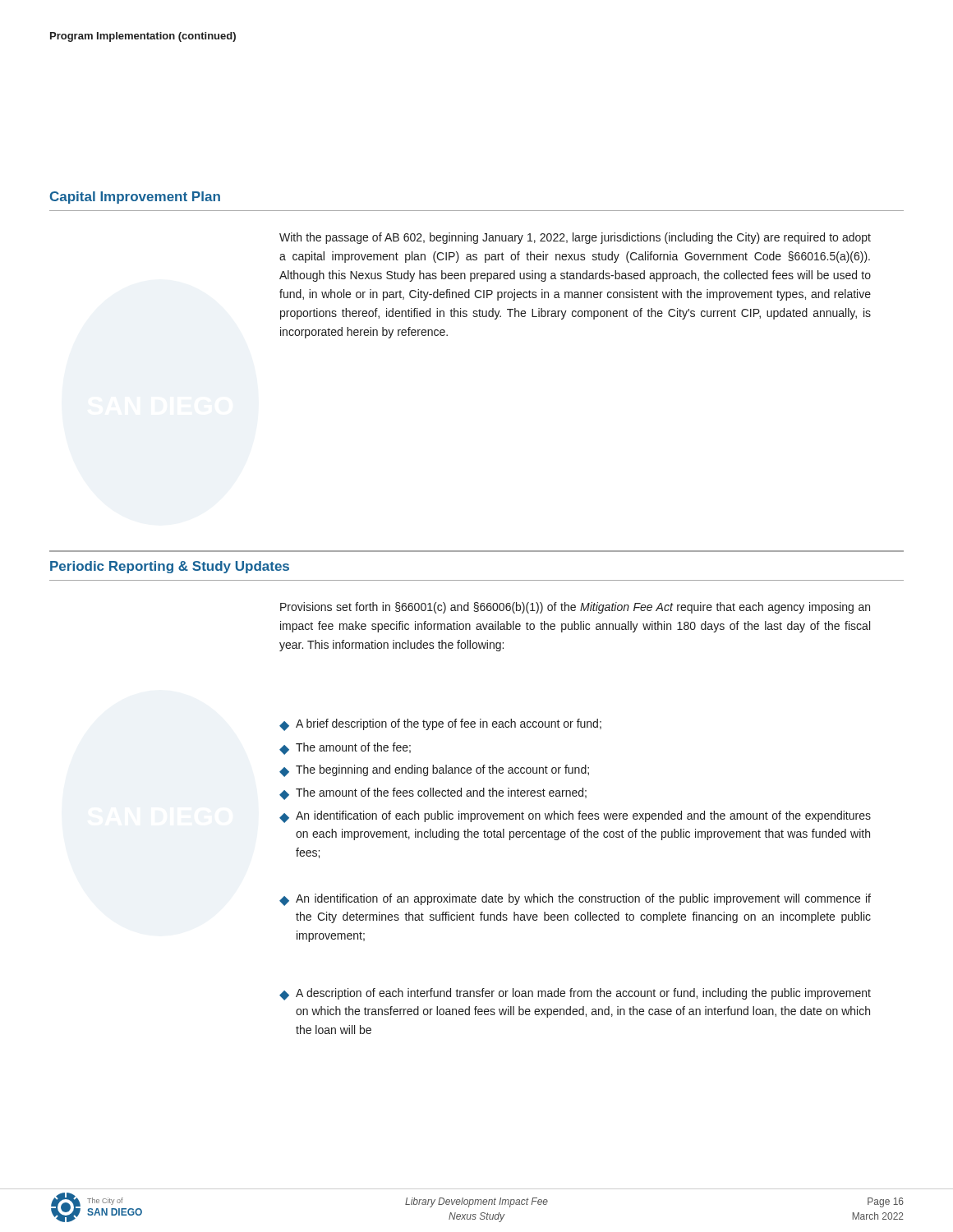Locate the block of text that opens with "With the passage of AB"
953x1232 pixels.
(x=575, y=285)
